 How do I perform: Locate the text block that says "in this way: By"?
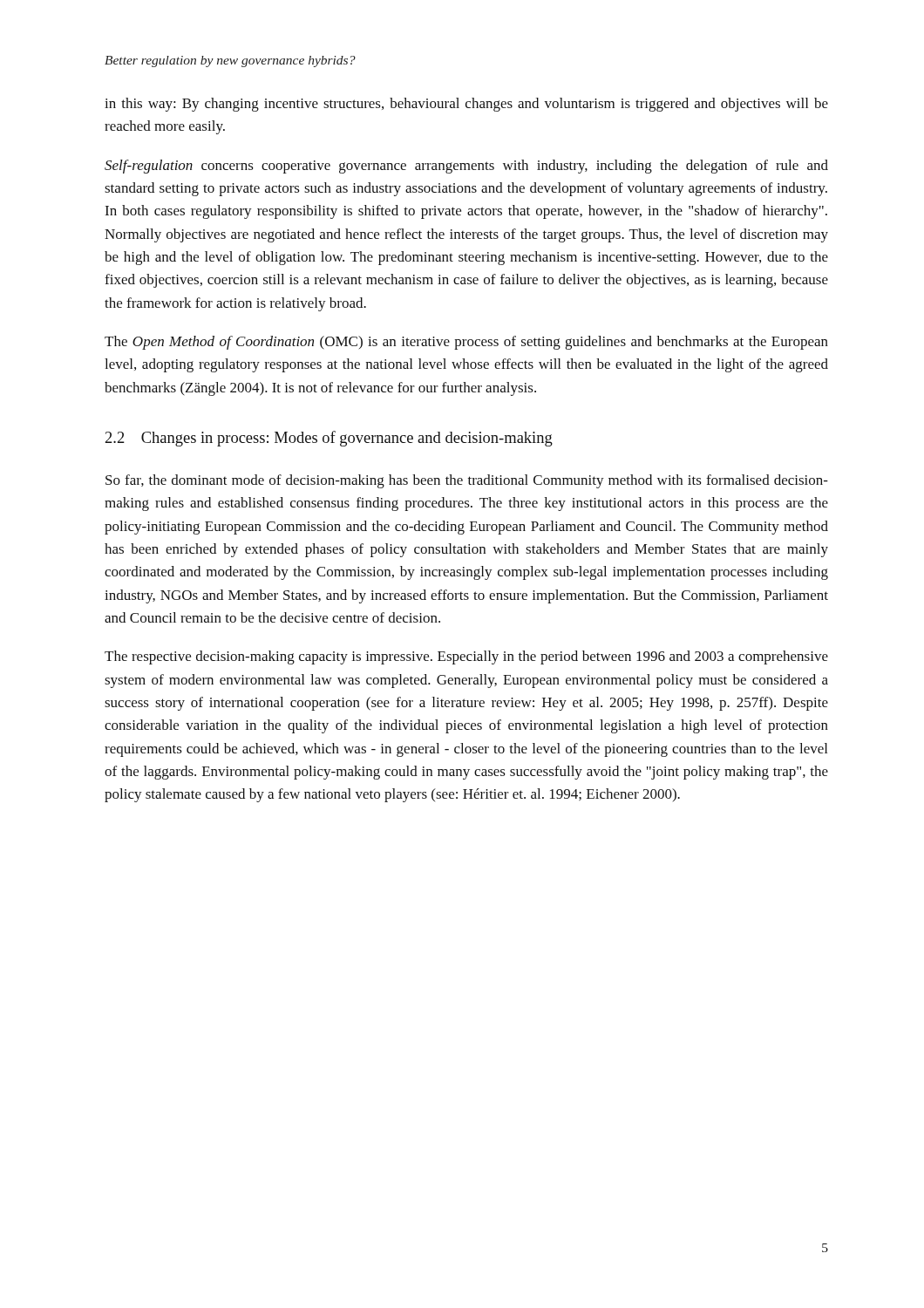466,115
